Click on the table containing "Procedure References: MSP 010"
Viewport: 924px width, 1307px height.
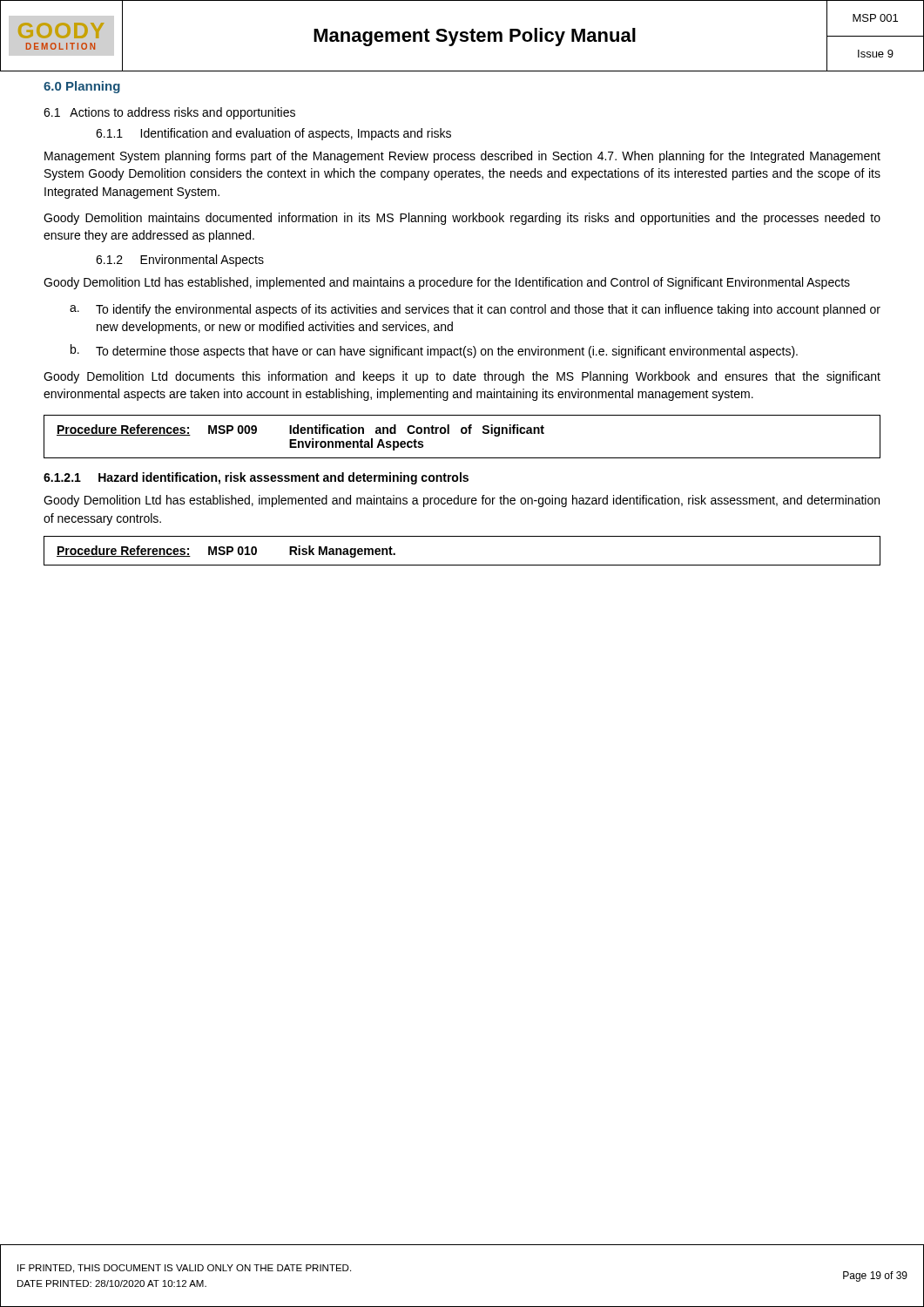coord(462,551)
